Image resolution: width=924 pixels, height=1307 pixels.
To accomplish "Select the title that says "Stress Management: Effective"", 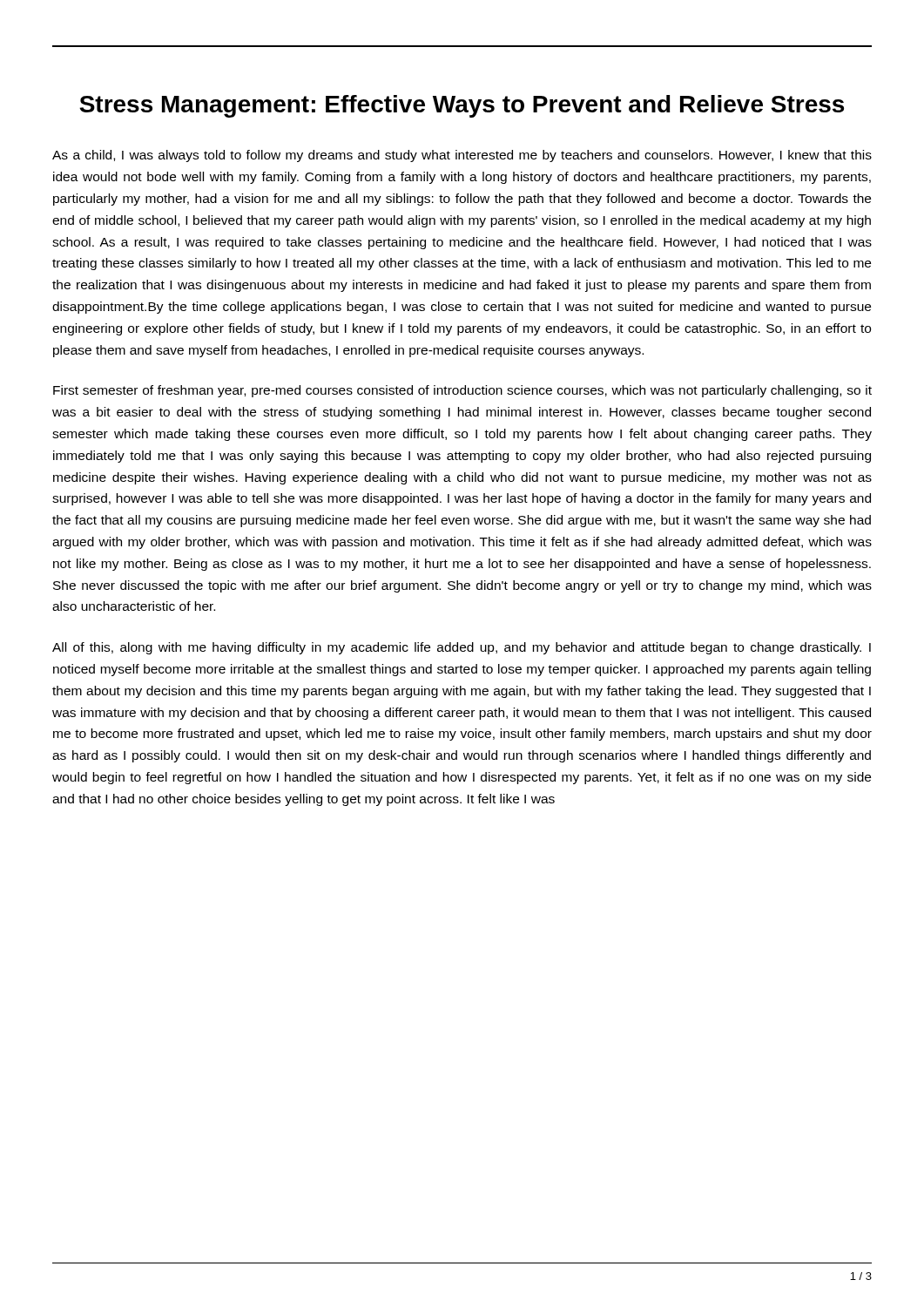I will coord(462,105).
